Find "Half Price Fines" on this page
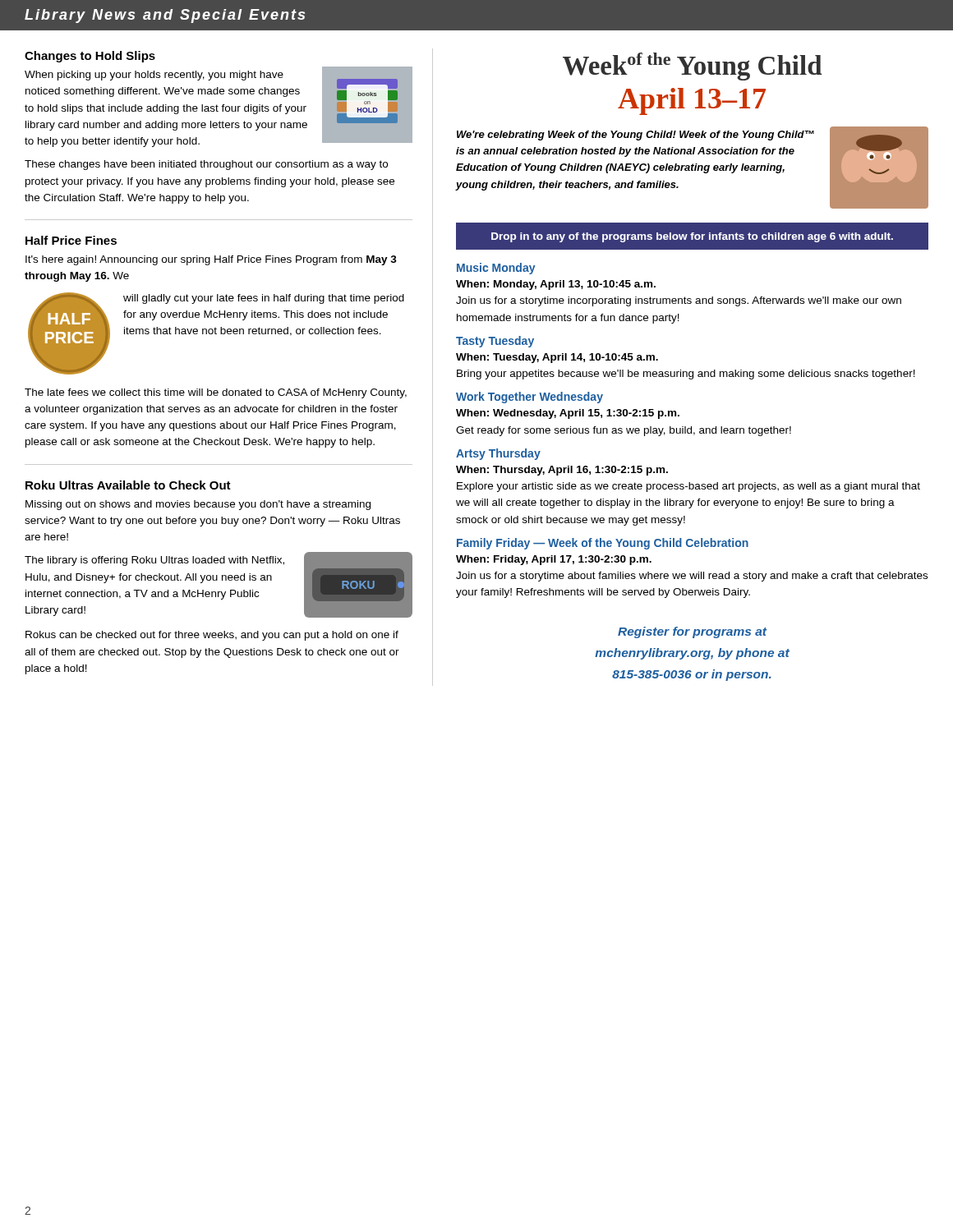The image size is (953, 1232). click(71, 240)
